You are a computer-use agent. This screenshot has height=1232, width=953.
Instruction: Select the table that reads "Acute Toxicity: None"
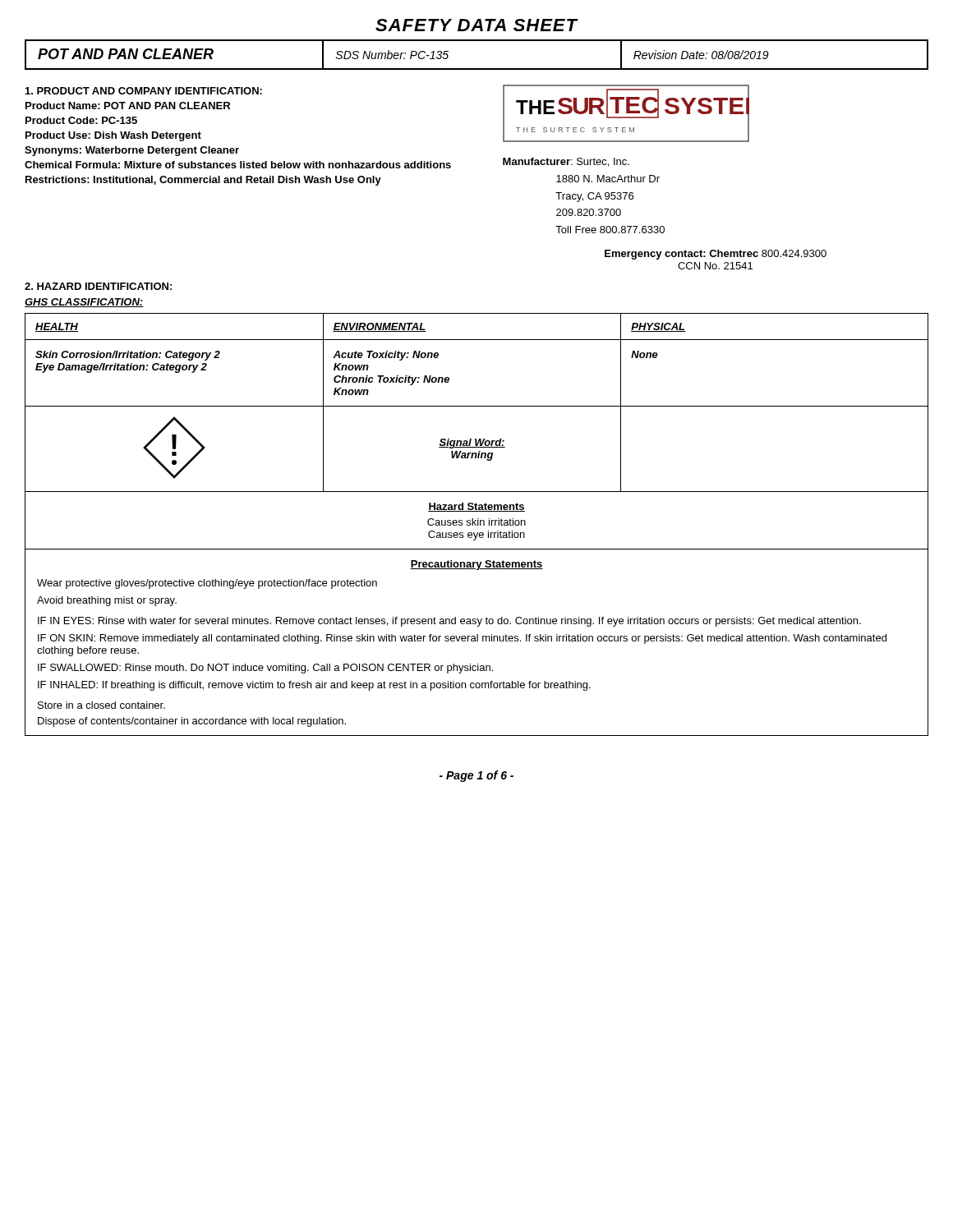476,524
